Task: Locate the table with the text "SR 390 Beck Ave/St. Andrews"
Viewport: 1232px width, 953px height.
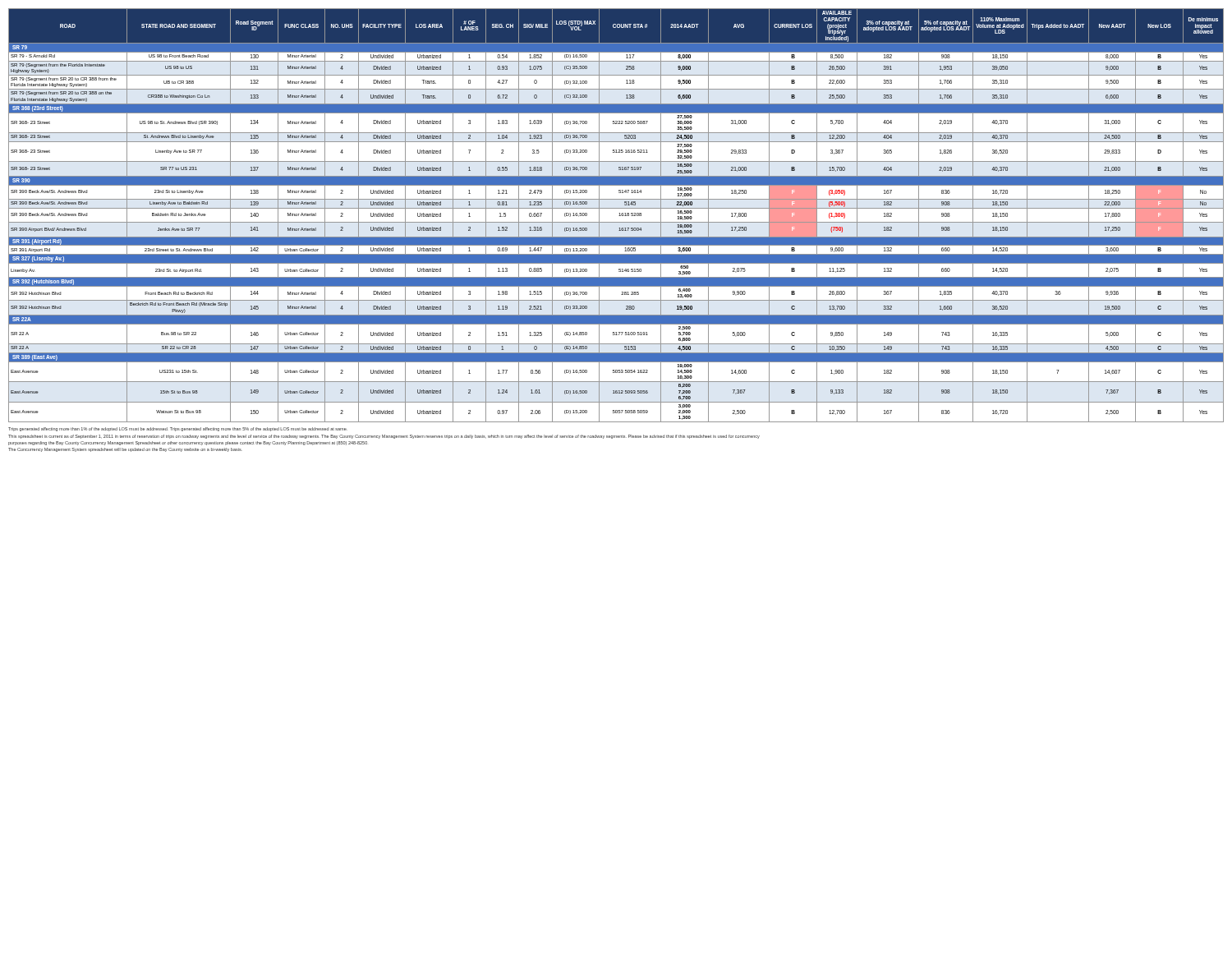Action: [x=616, y=215]
